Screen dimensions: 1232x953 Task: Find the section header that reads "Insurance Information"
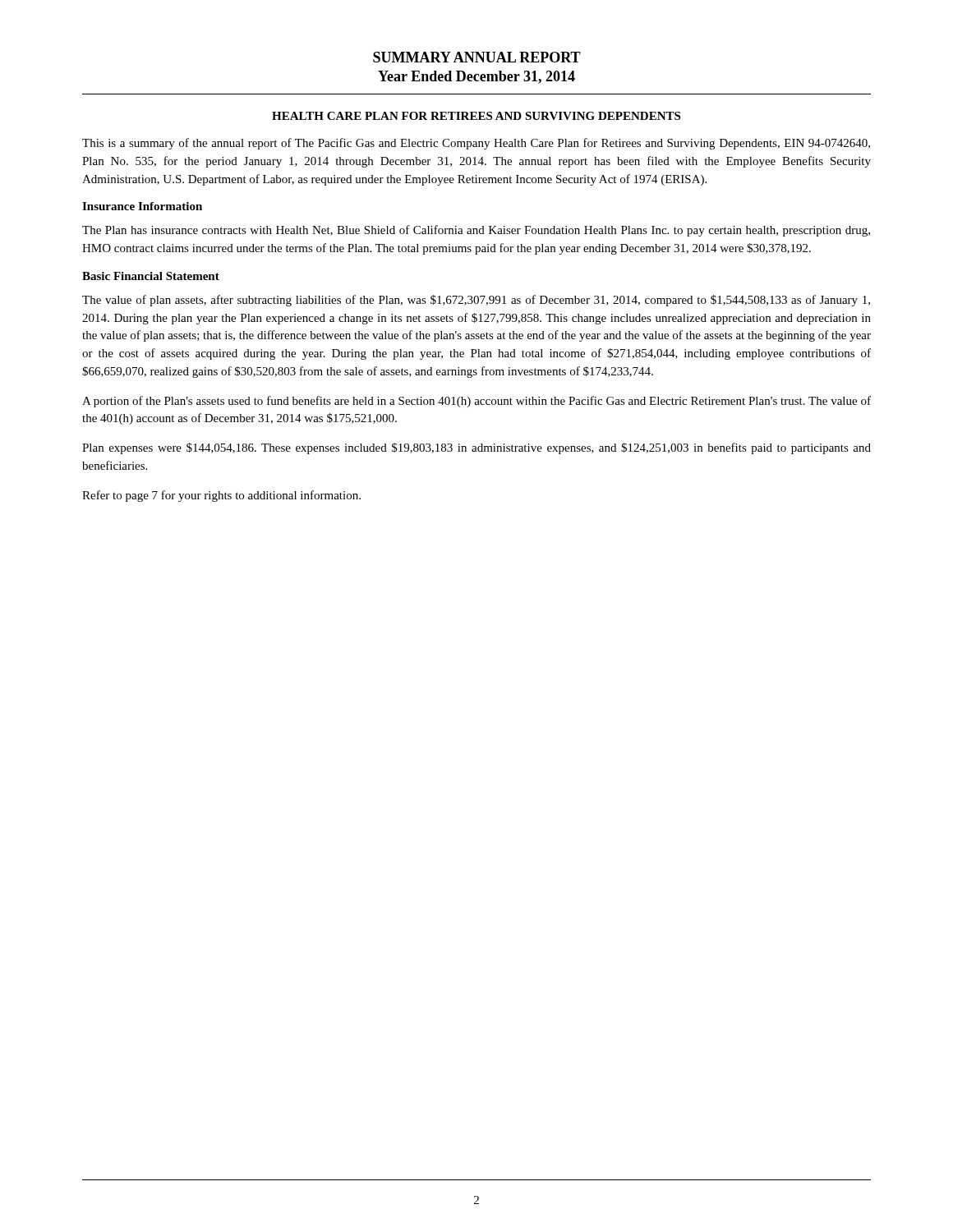(x=142, y=206)
